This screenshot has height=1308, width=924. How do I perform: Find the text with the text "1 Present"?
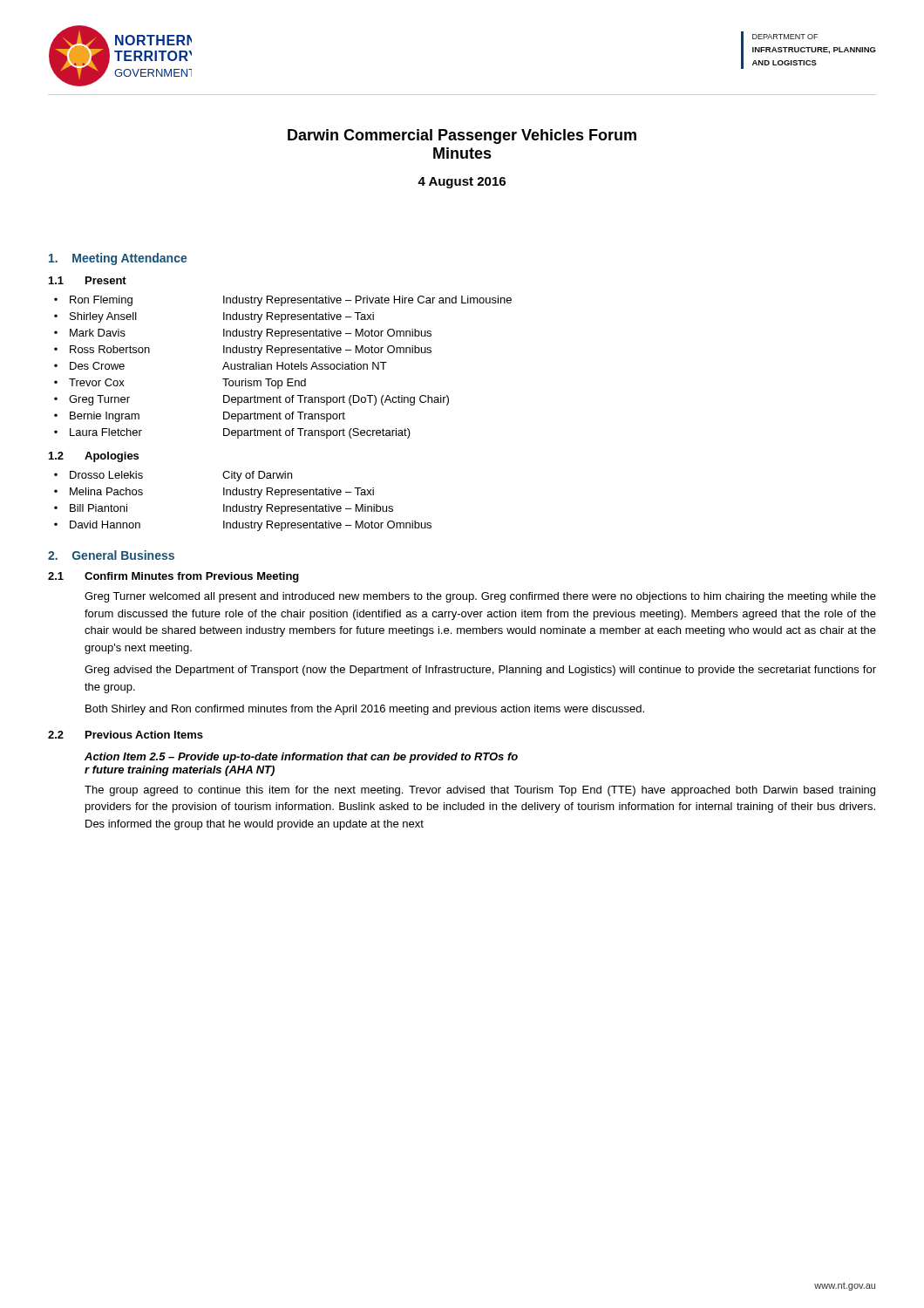(87, 280)
